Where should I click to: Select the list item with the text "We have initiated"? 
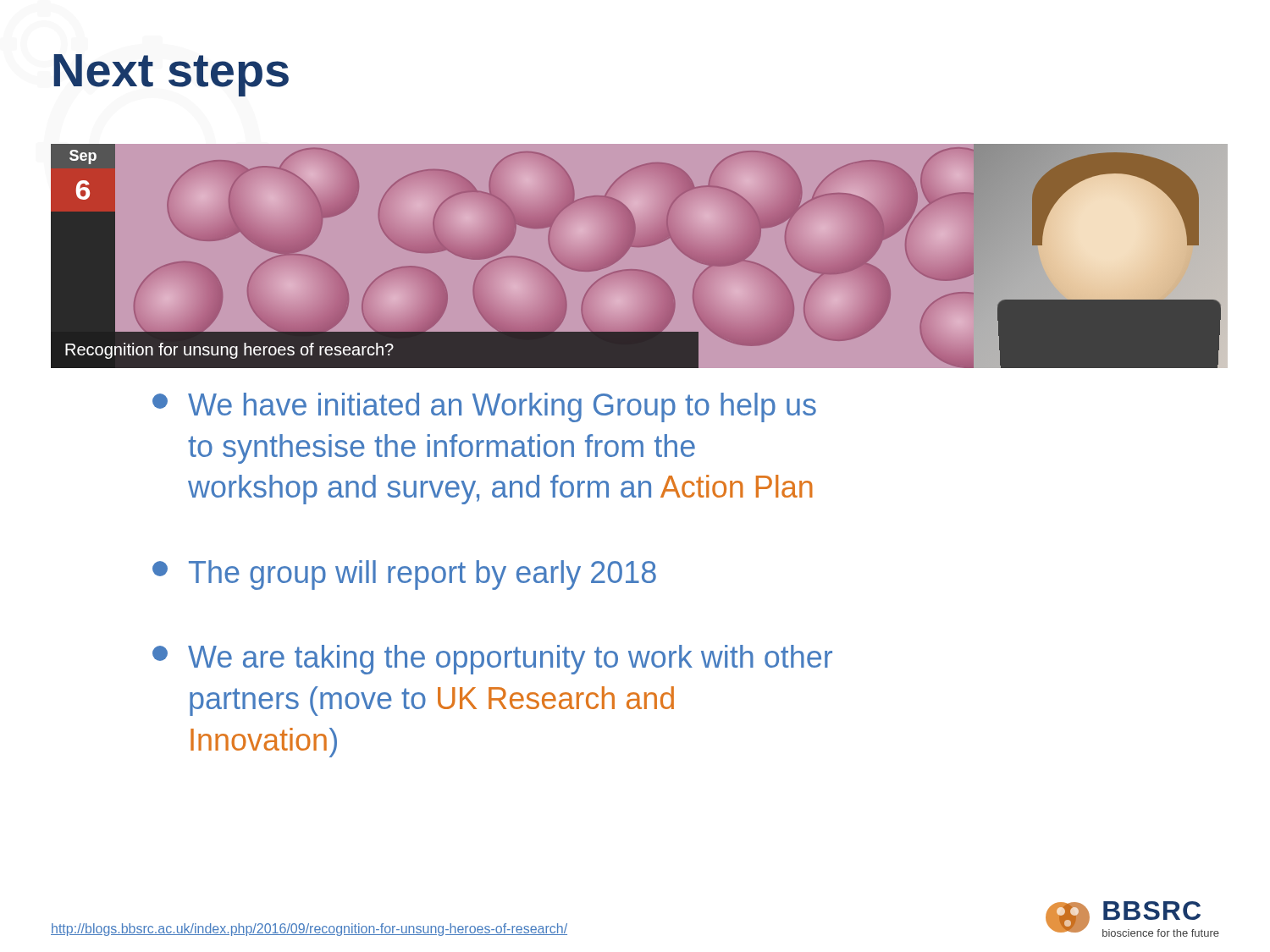point(485,447)
